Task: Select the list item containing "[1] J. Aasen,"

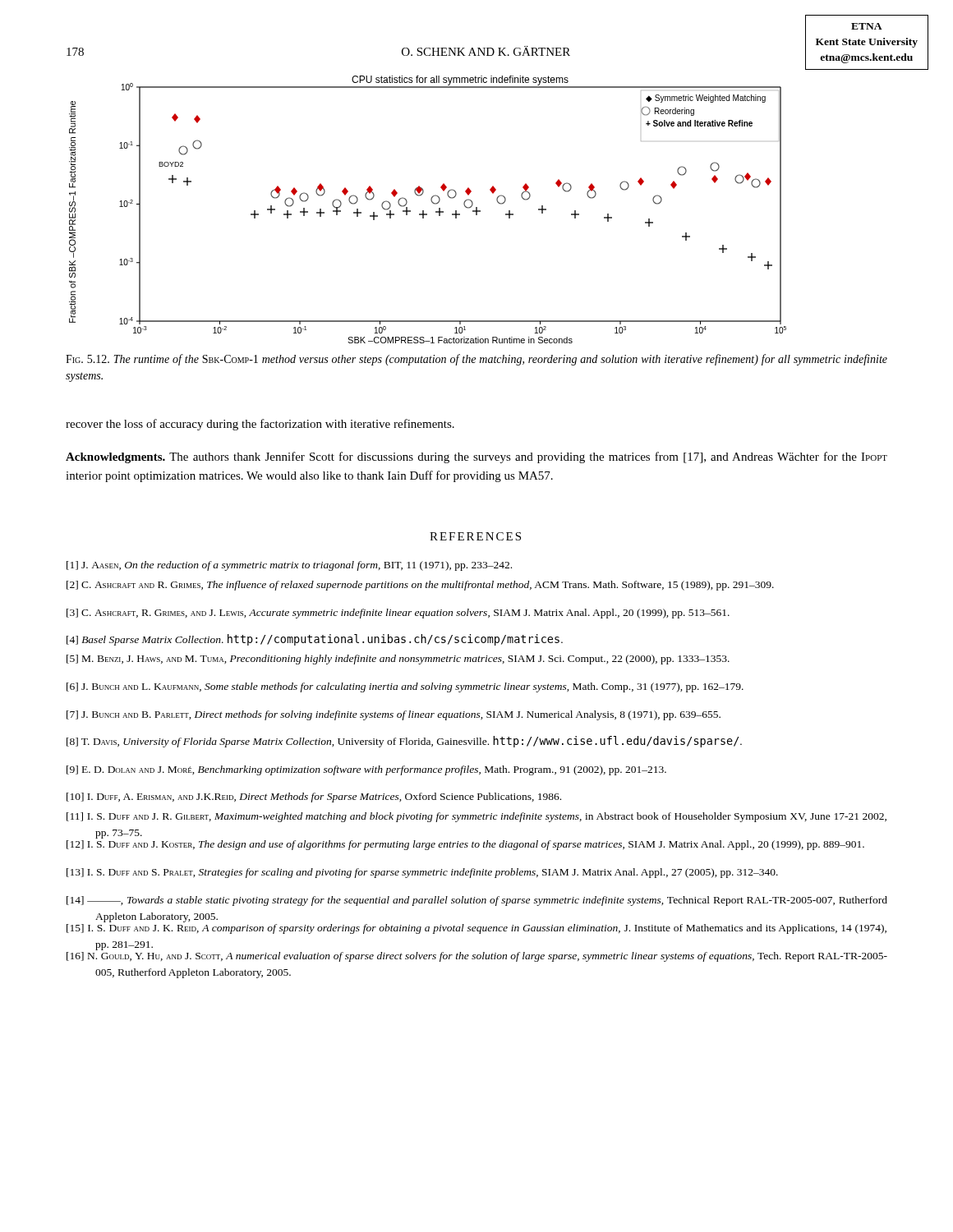Action: 289,565
